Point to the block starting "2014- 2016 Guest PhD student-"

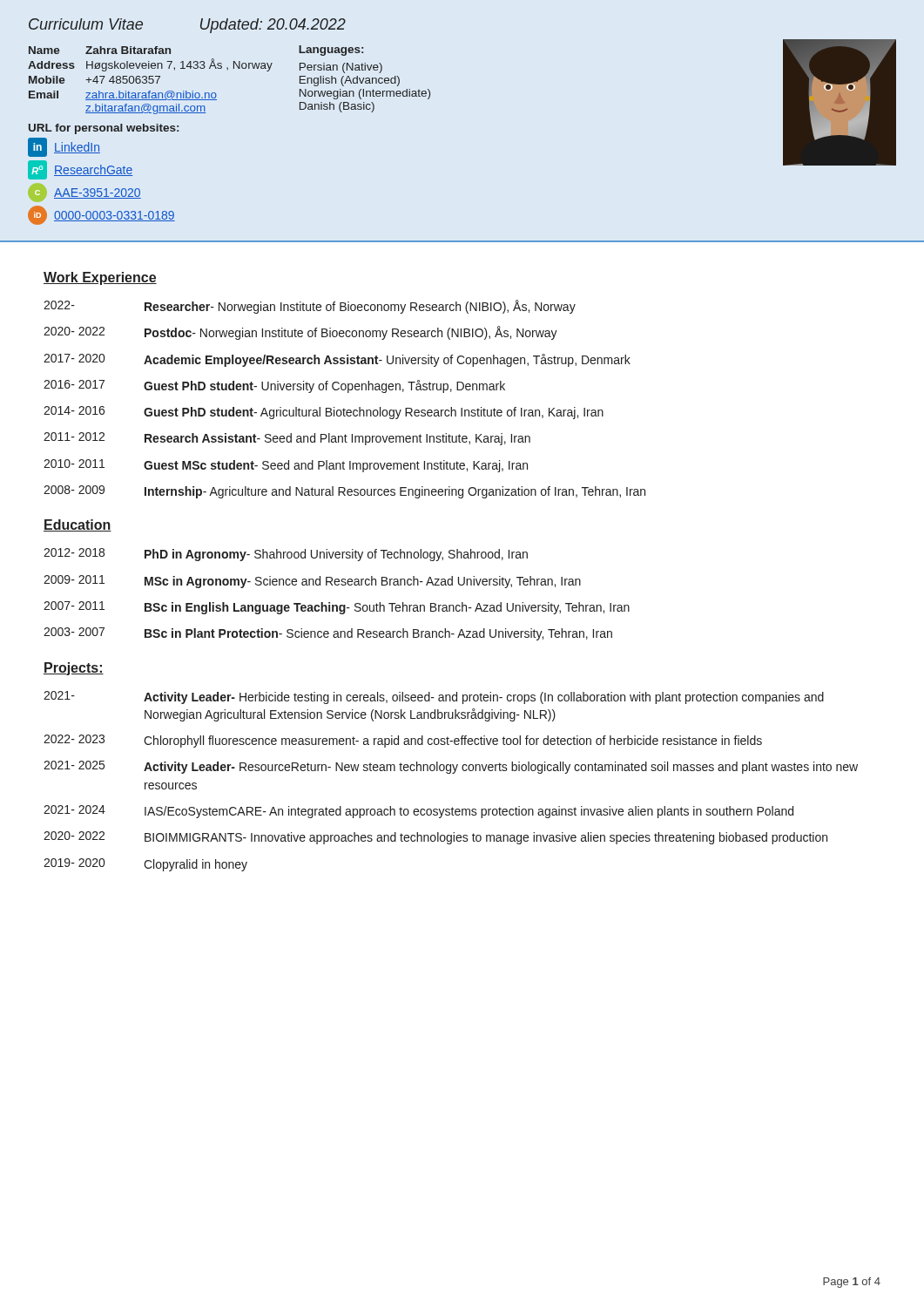[x=462, y=412]
